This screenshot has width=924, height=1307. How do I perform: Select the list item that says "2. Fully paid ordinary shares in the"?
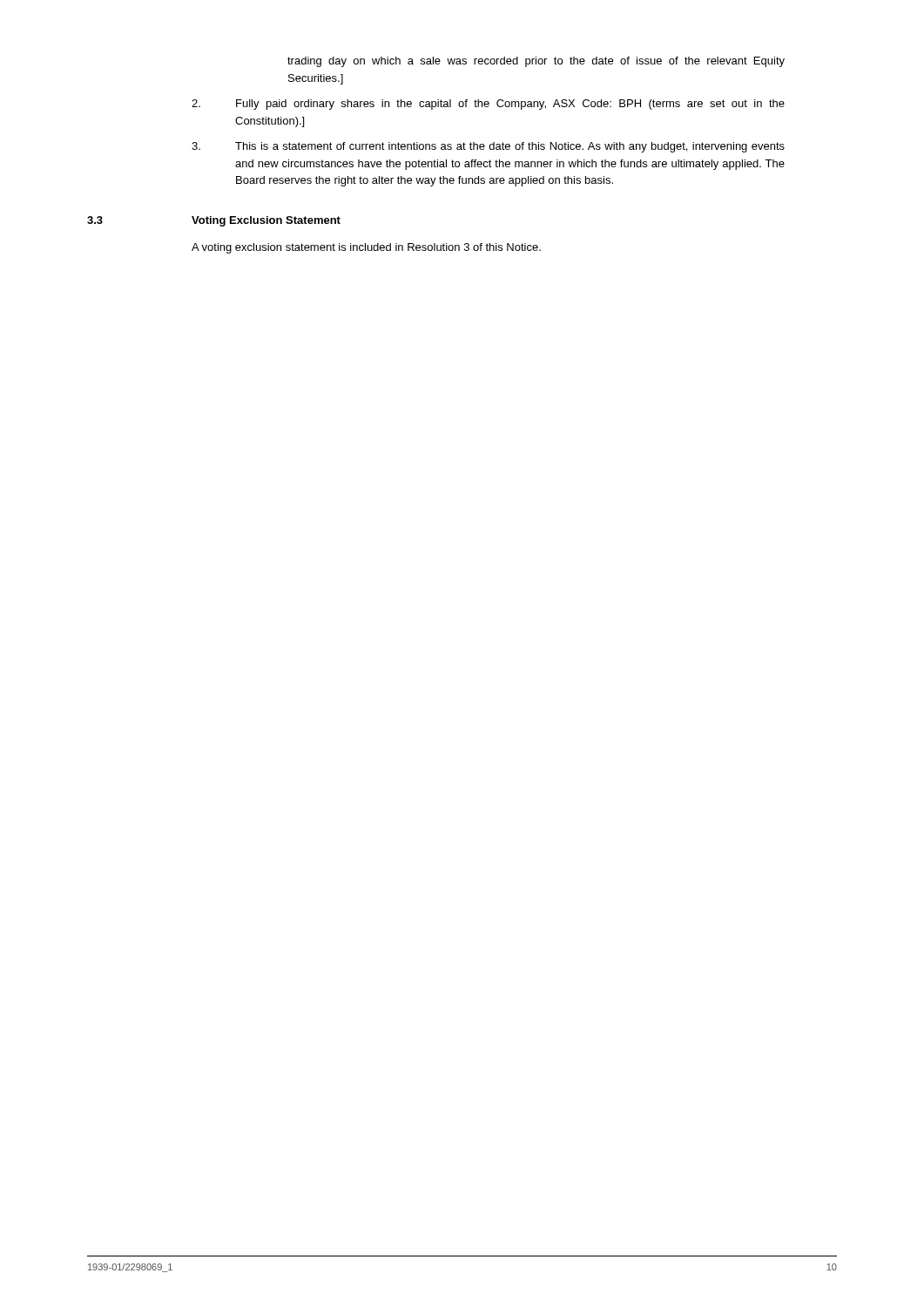tap(436, 112)
